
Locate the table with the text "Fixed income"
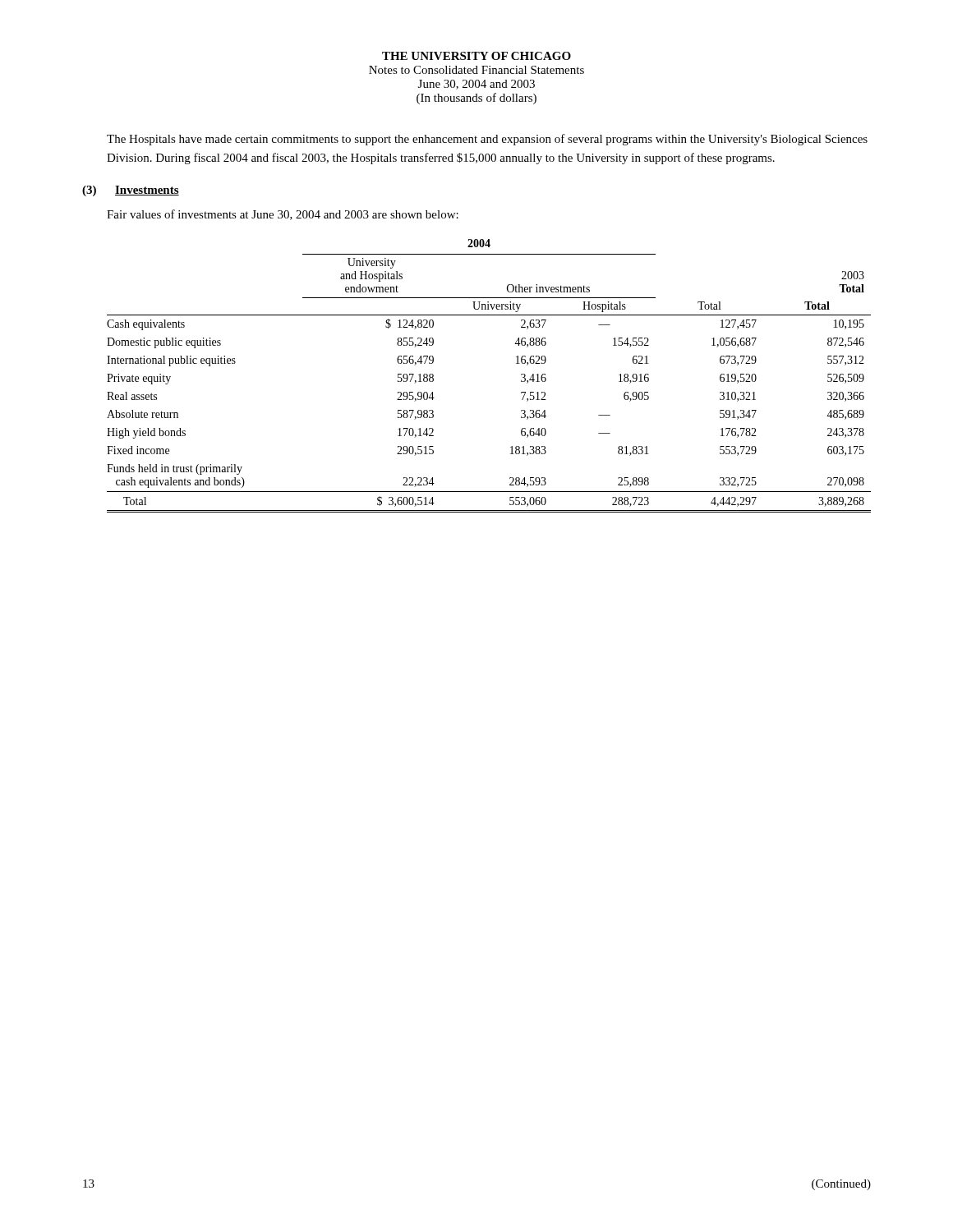click(476, 374)
